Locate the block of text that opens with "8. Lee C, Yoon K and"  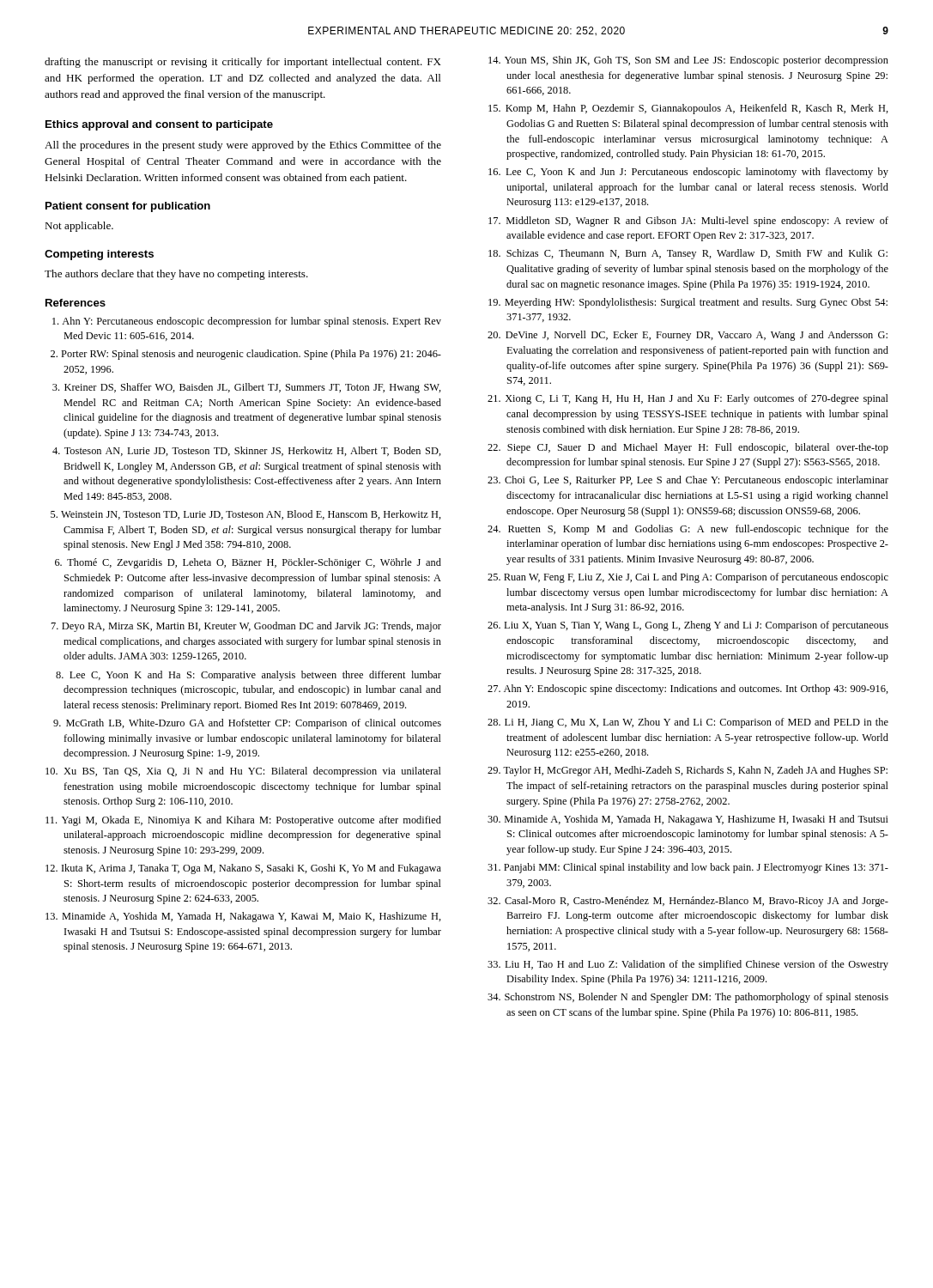(x=243, y=690)
